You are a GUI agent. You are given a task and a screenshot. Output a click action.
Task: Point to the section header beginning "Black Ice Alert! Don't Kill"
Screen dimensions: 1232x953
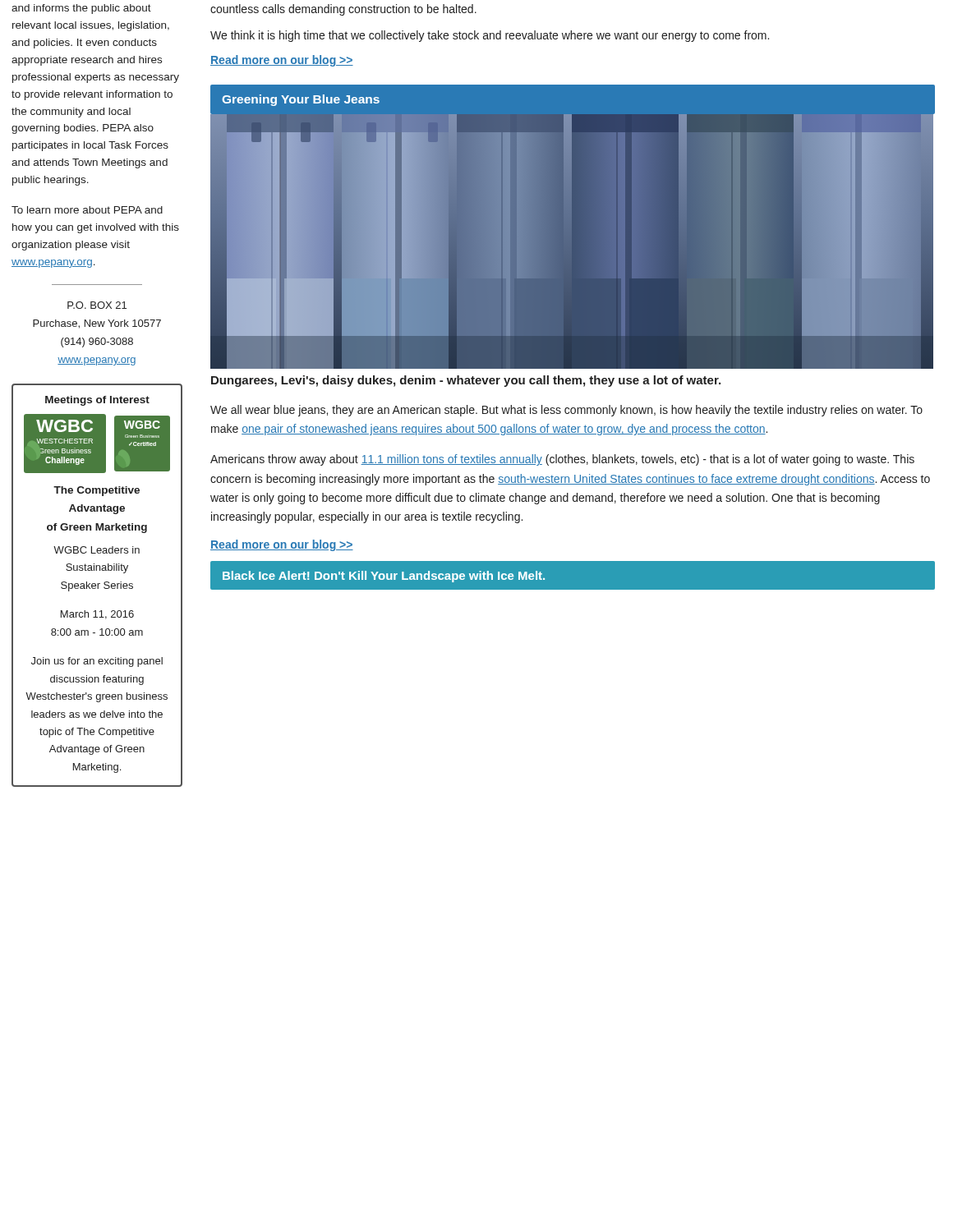click(384, 575)
